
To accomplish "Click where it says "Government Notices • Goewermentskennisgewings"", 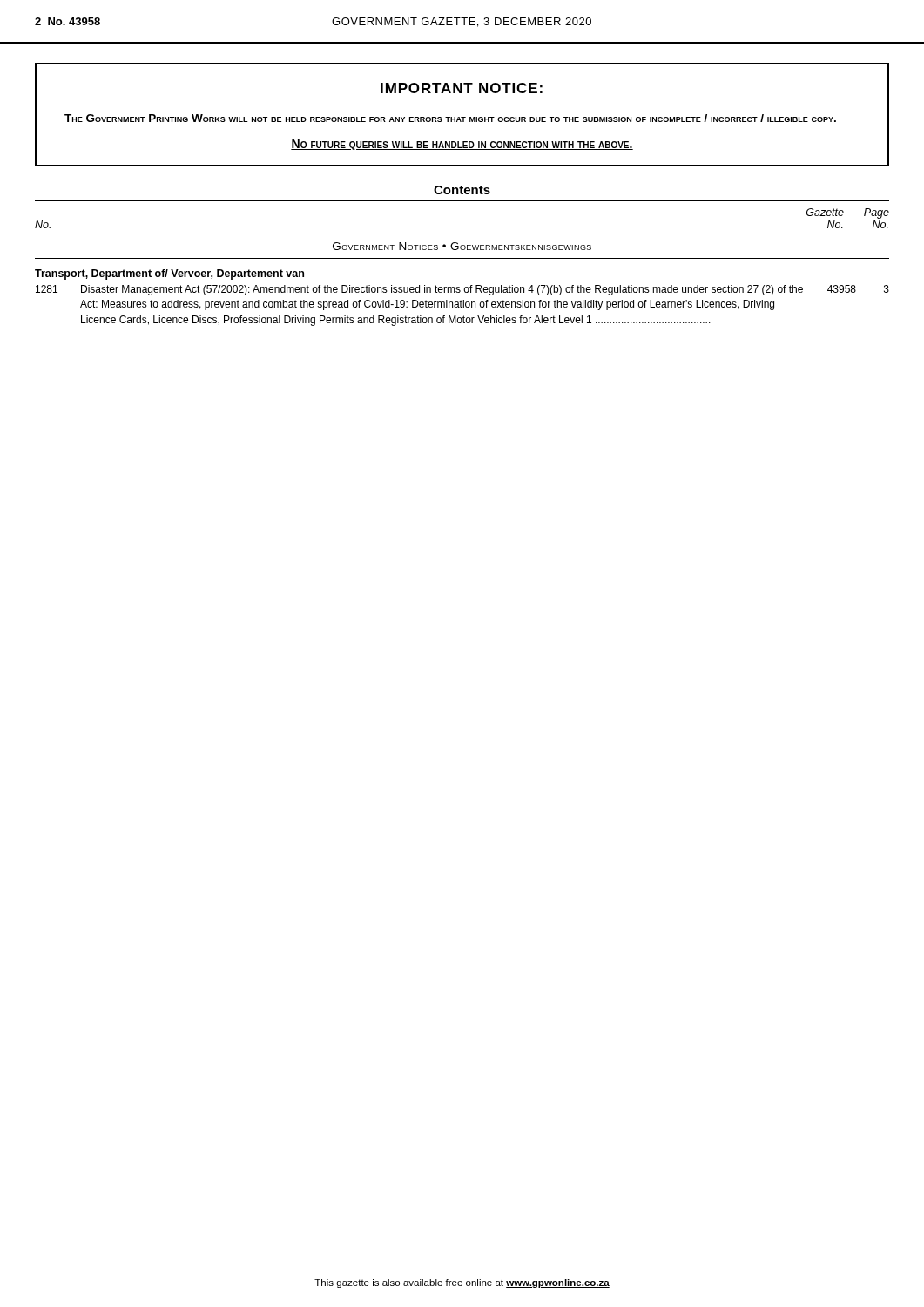I will coord(462,246).
